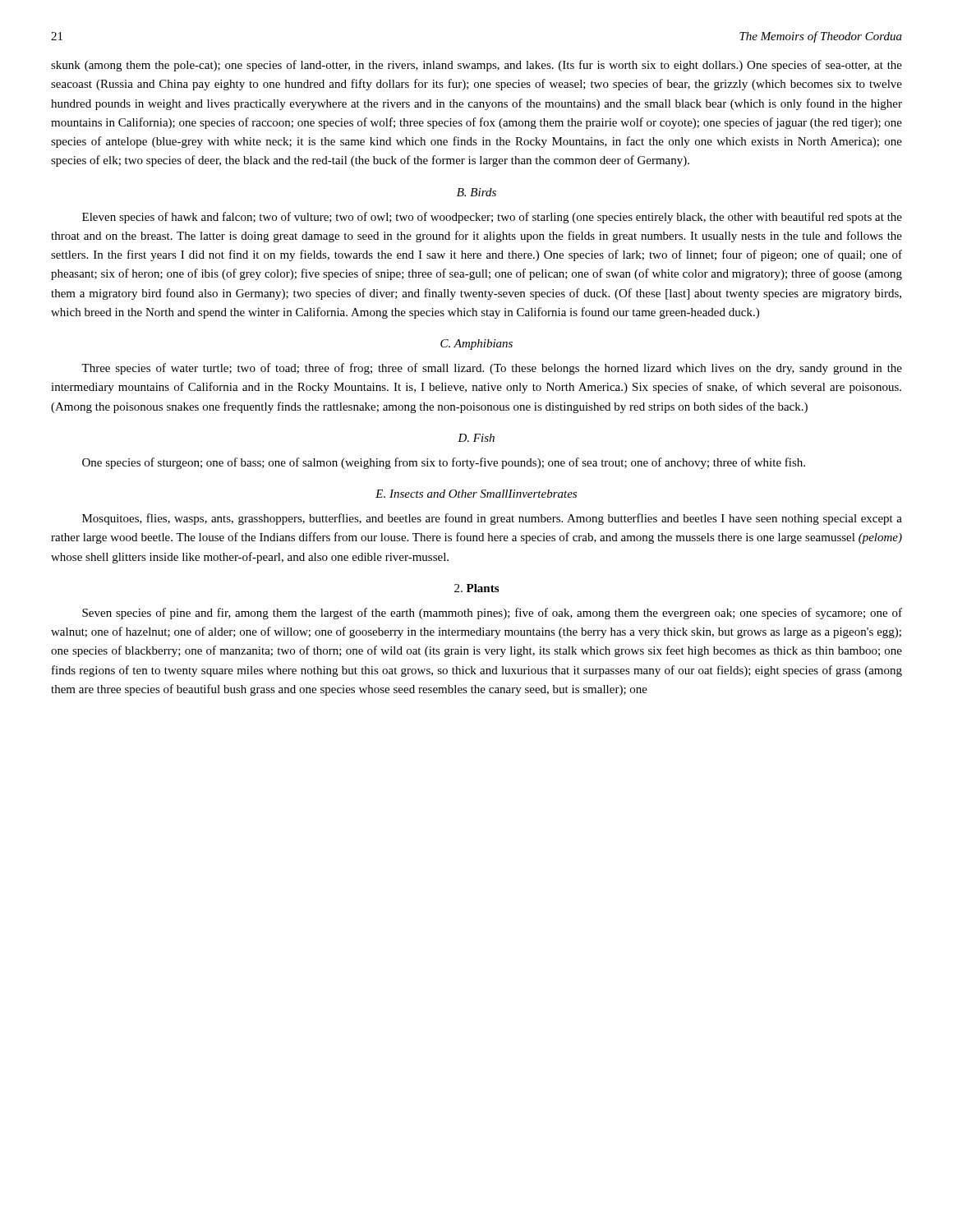Screen dimensions: 1232x953
Task: Select the section header with the text "E. Insects and Other SmallIinvertebrates"
Action: click(476, 494)
